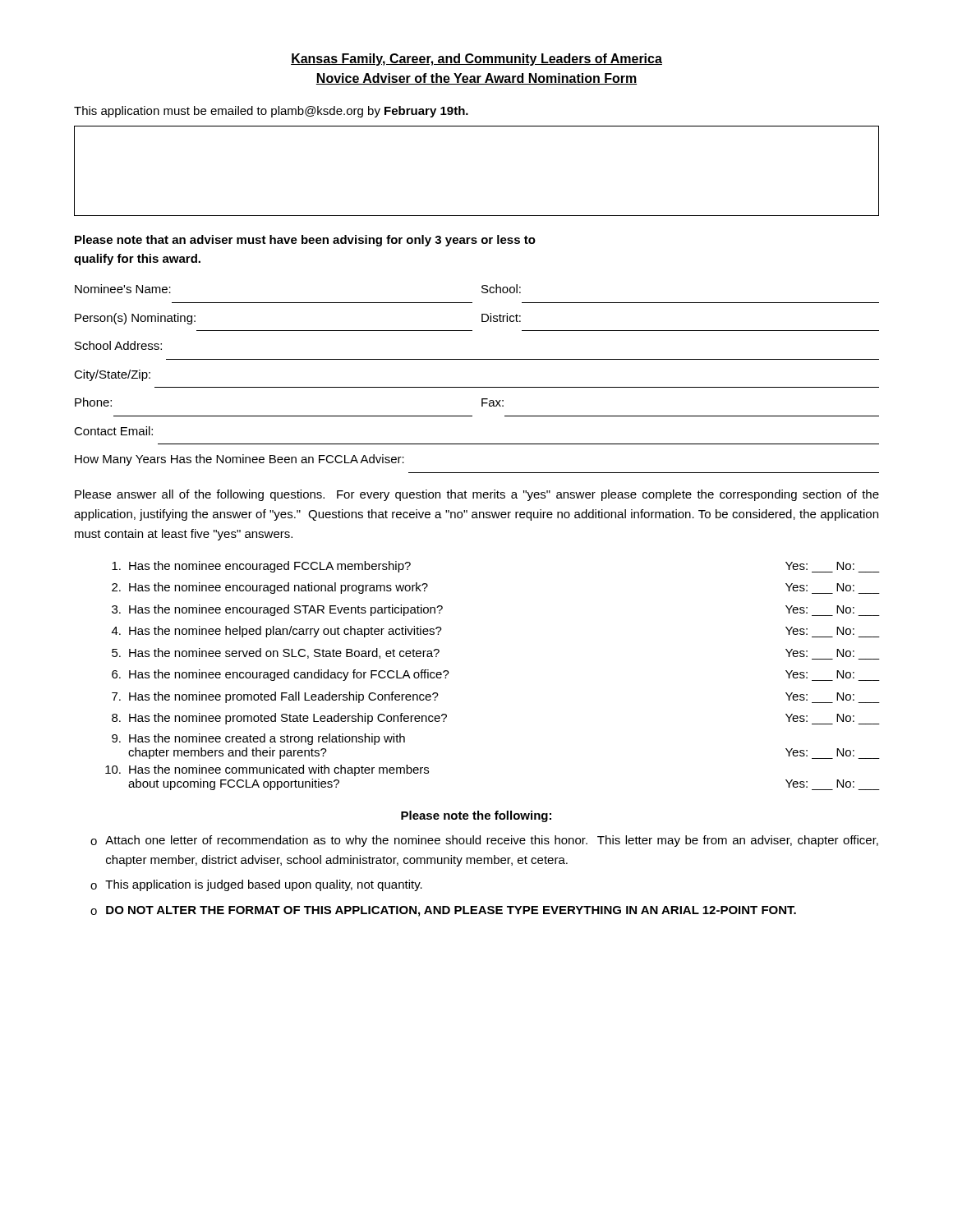Viewport: 953px width, 1232px height.
Task: Find the block starting "Nominee's Name: School: Person(s) Nominating: District:"
Action: point(120,288)
